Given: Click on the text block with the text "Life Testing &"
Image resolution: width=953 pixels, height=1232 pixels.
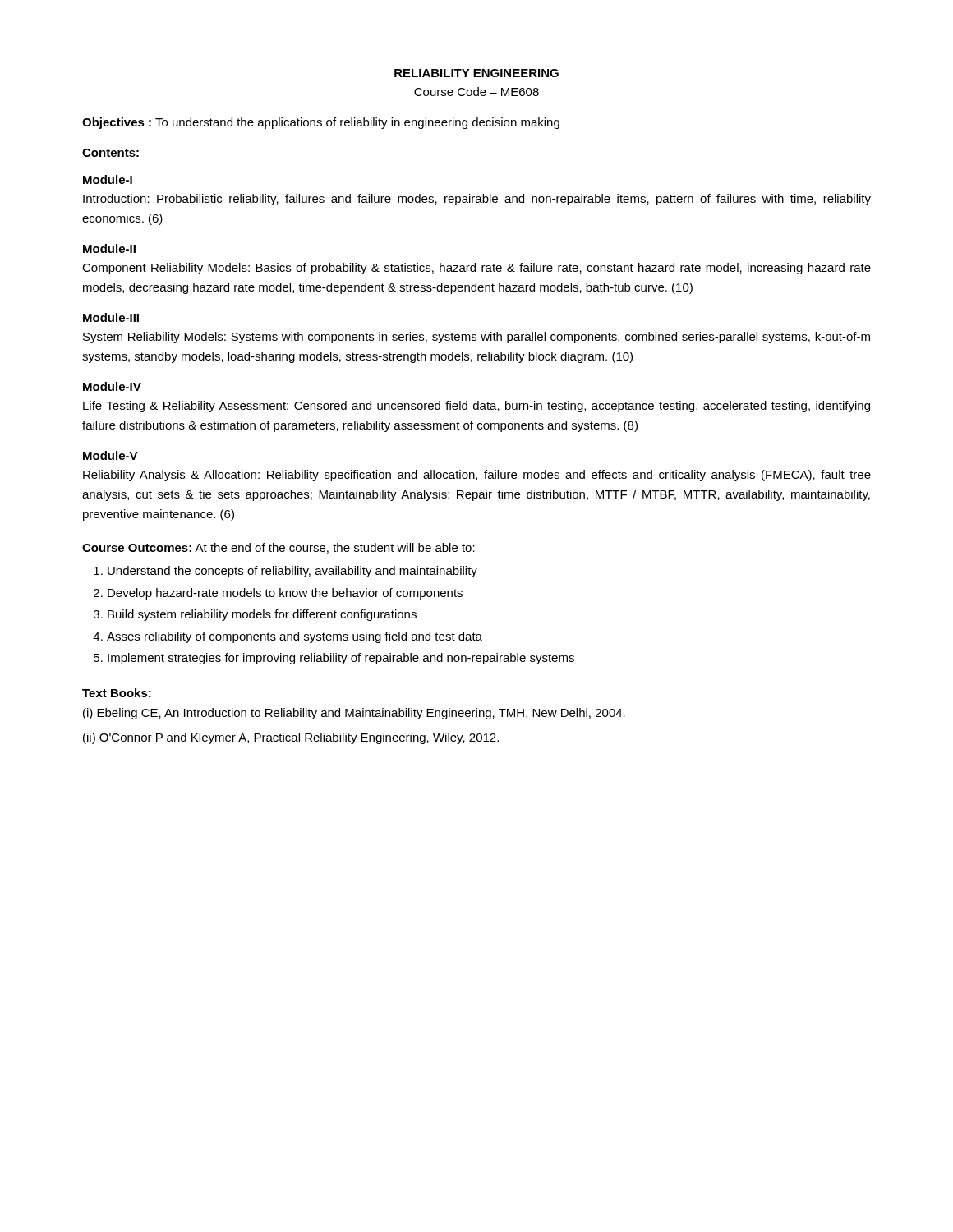Looking at the screenshot, I should [x=476, y=415].
